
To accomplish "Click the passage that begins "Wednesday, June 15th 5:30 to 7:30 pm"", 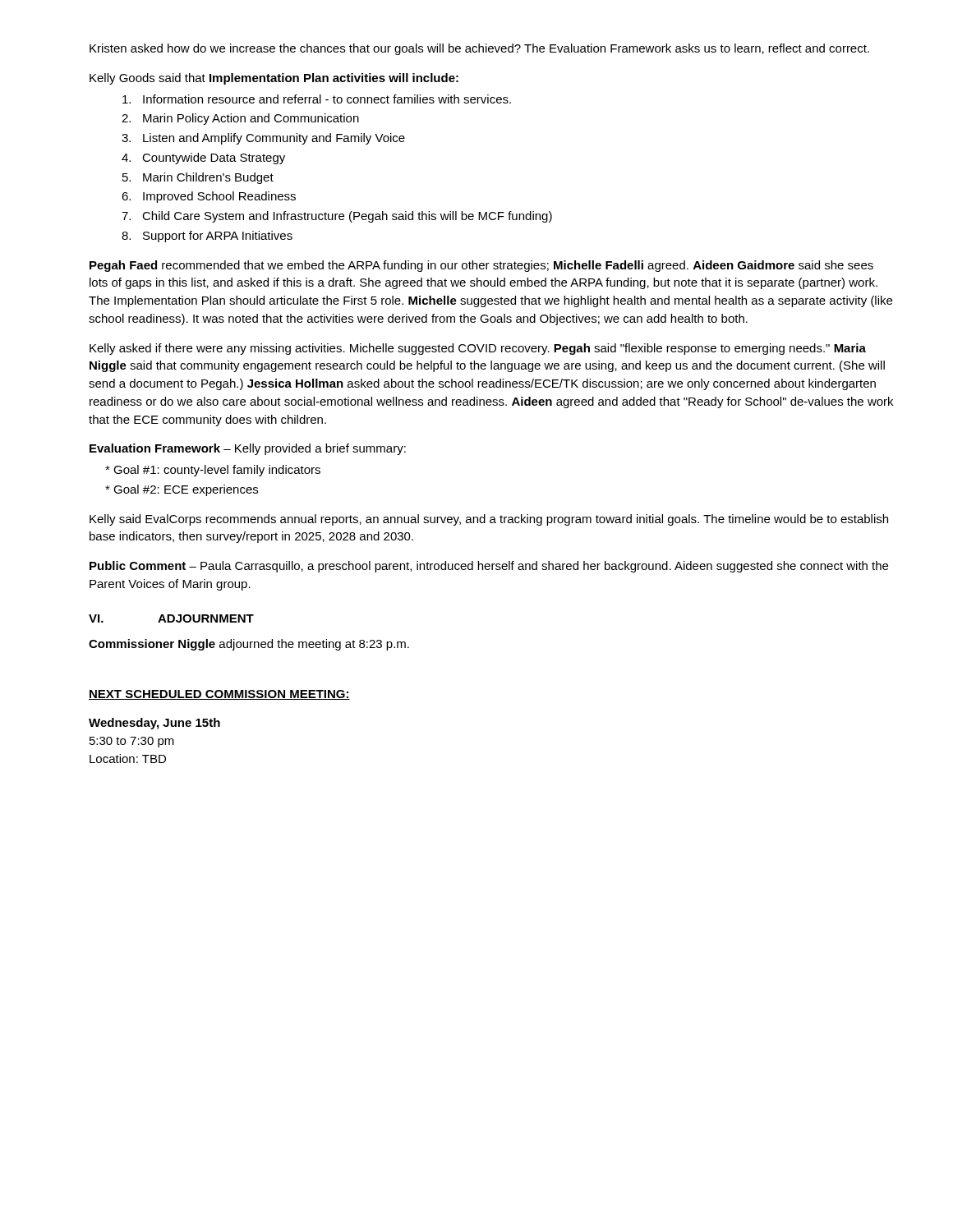I will tap(155, 740).
